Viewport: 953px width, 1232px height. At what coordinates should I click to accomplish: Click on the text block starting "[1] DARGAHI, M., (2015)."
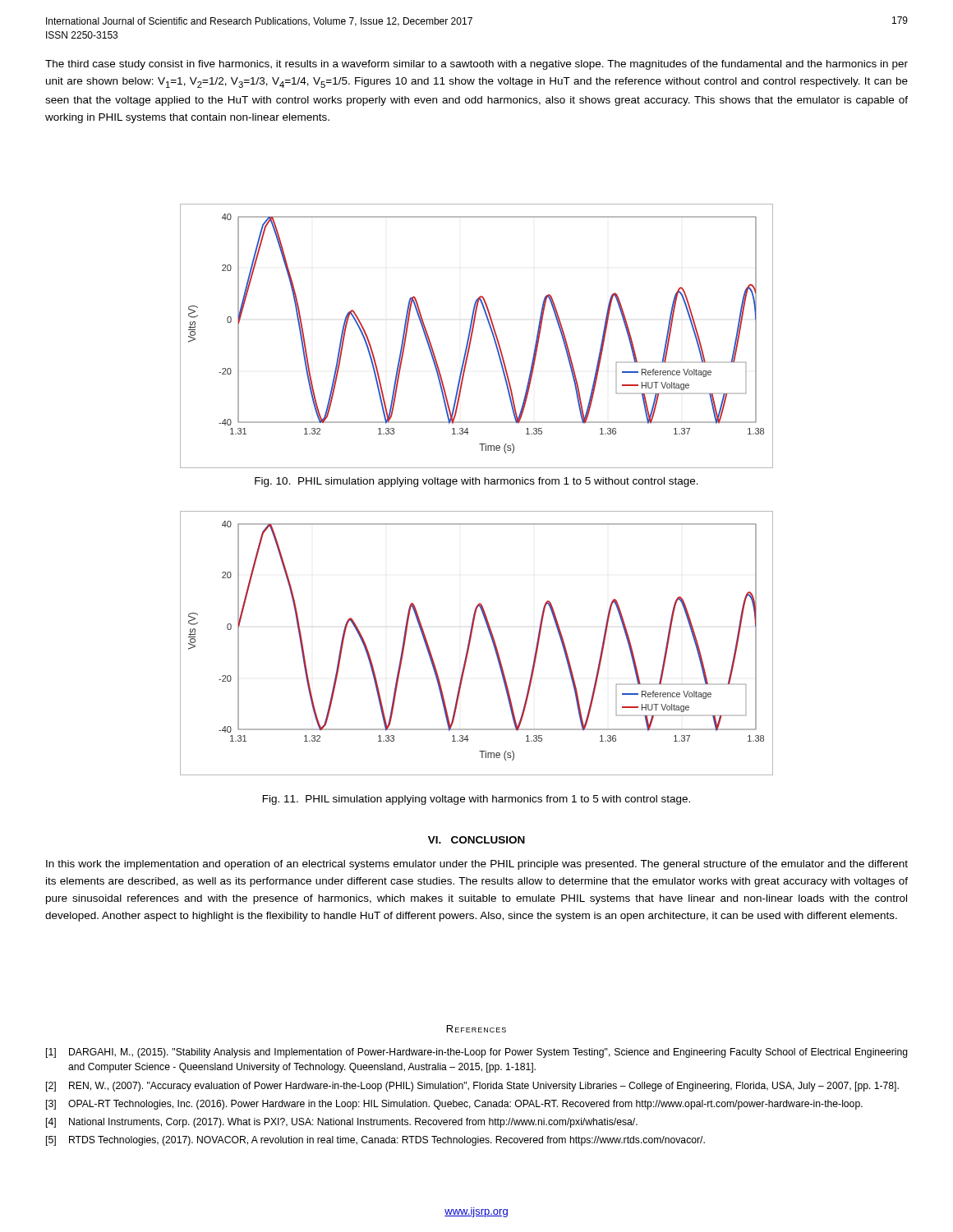click(476, 1060)
